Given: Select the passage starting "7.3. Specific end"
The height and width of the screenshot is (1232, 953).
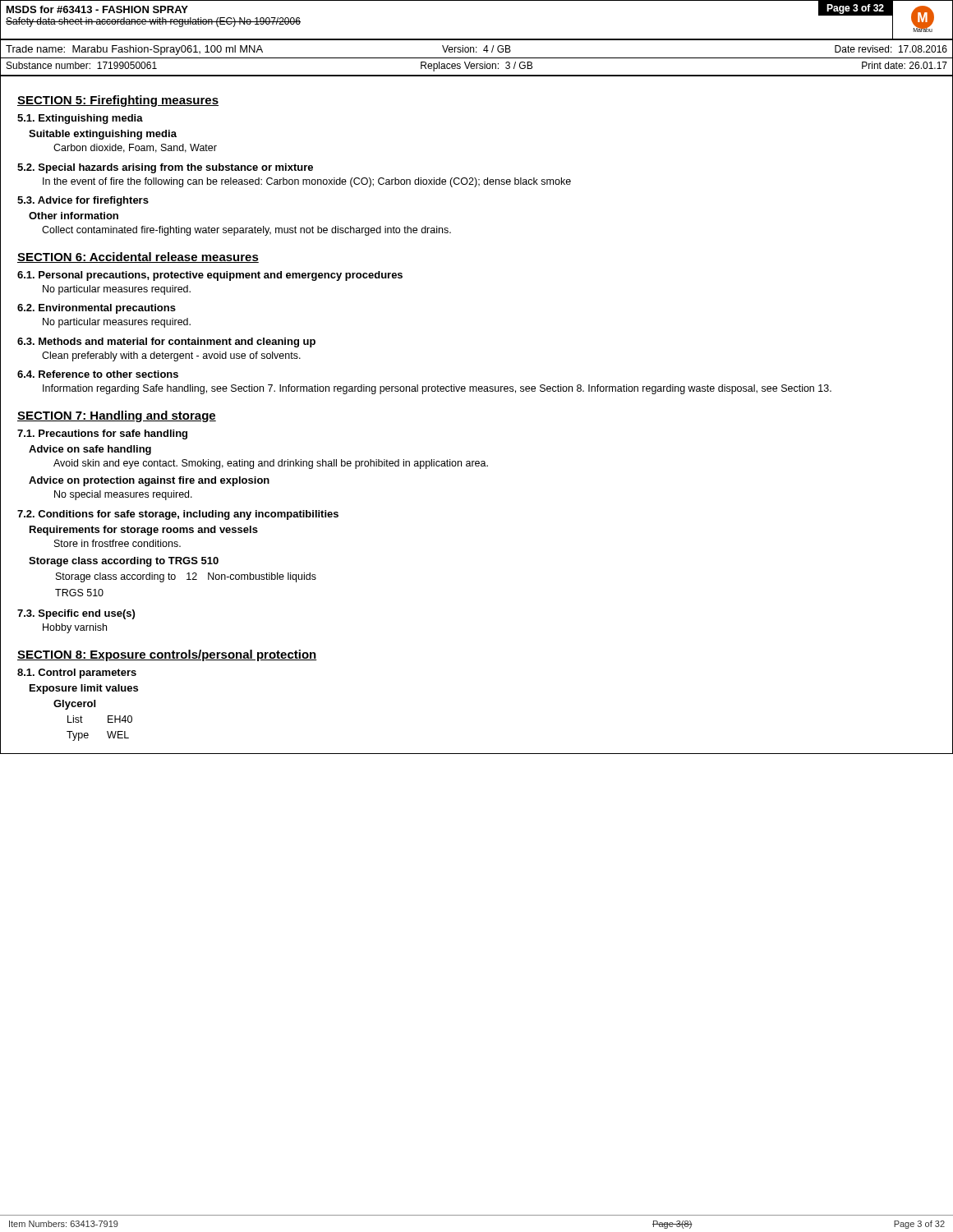Looking at the screenshot, I should tap(76, 613).
